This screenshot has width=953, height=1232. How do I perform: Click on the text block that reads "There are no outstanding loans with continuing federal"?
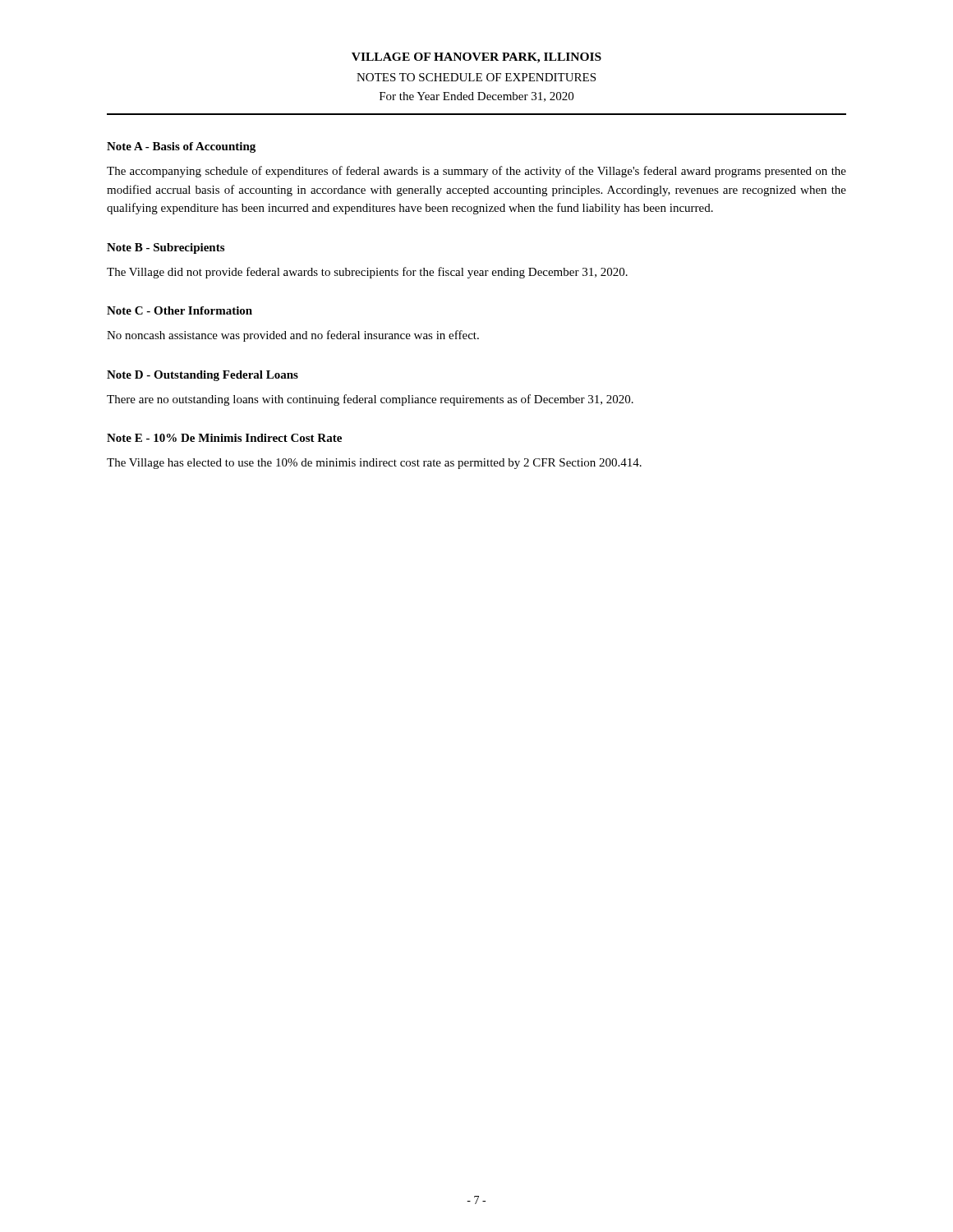click(x=370, y=399)
